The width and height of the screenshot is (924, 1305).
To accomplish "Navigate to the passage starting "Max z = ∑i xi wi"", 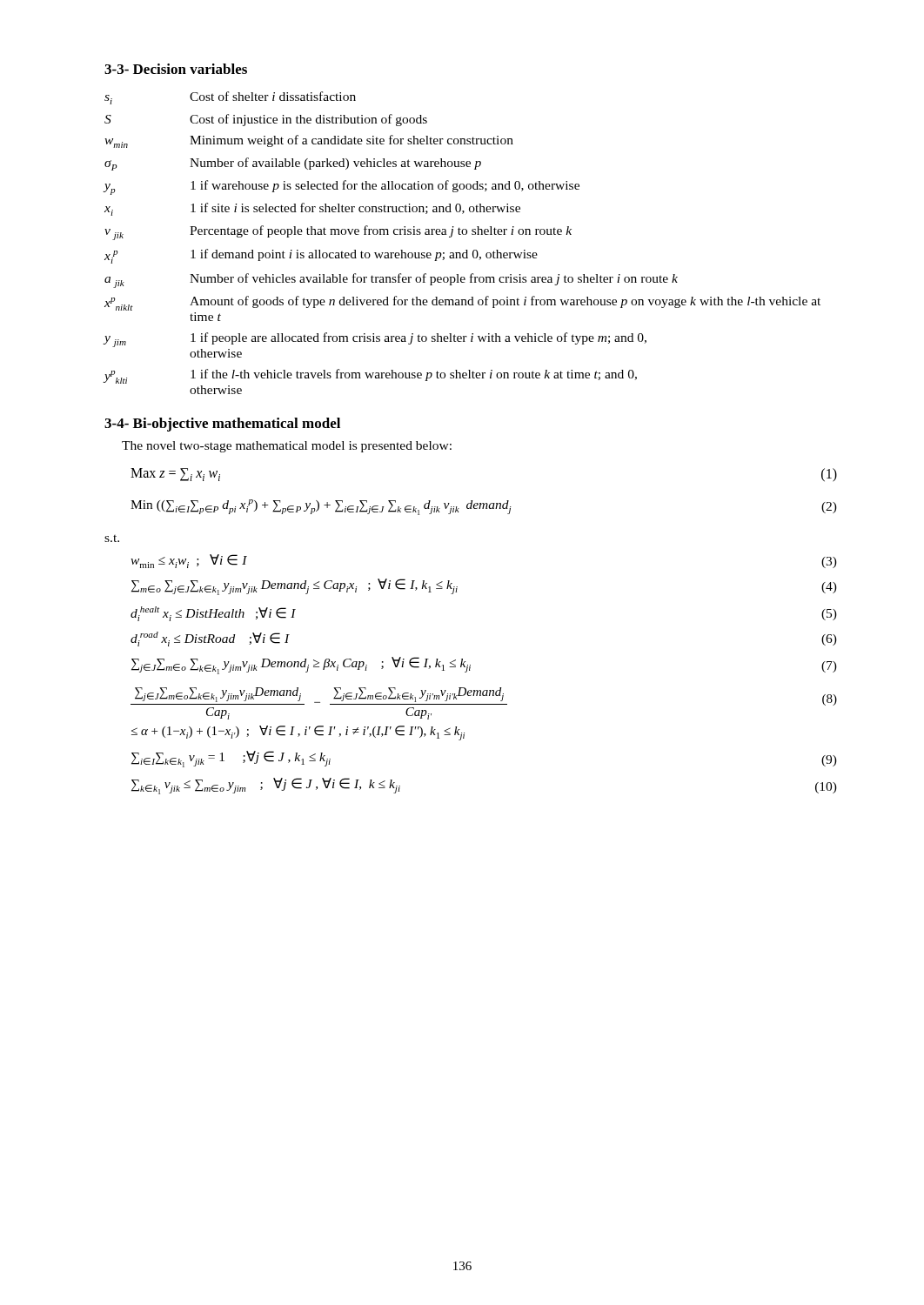I will (x=184, y=475).
